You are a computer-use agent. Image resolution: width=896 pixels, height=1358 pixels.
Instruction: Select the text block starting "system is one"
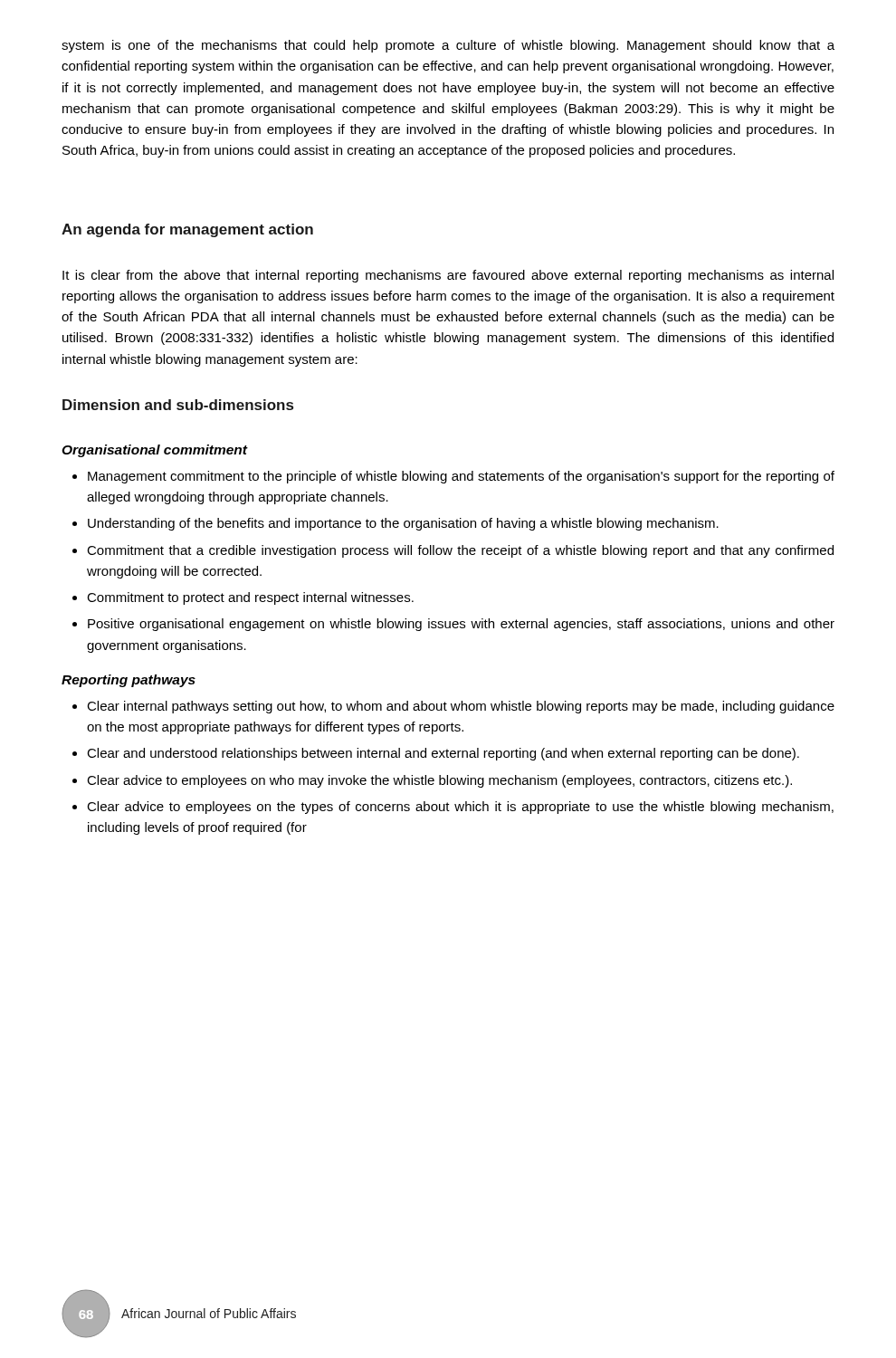[x=448, y=98]
